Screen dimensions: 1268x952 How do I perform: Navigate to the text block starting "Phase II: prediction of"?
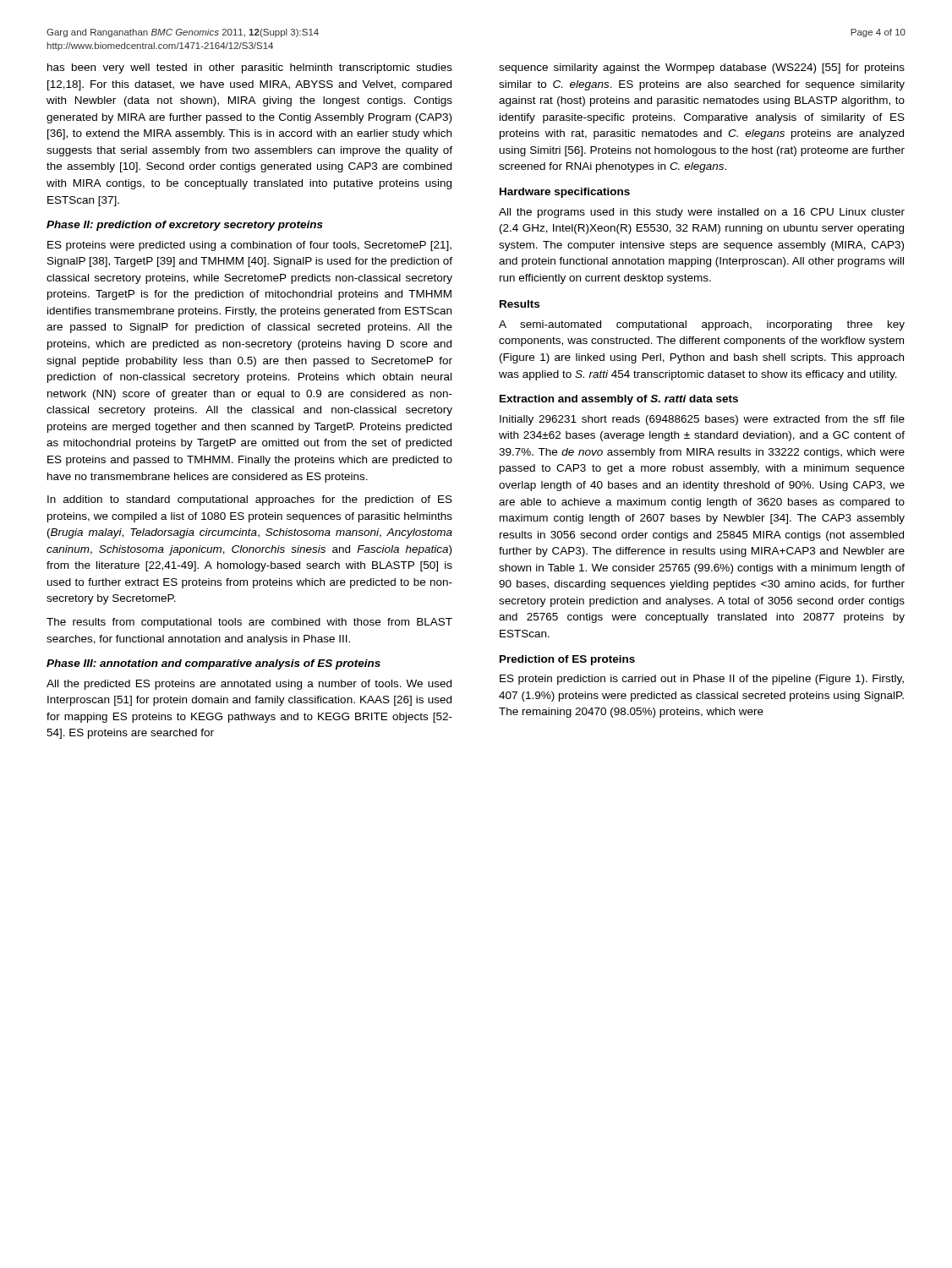click(185, 224)
